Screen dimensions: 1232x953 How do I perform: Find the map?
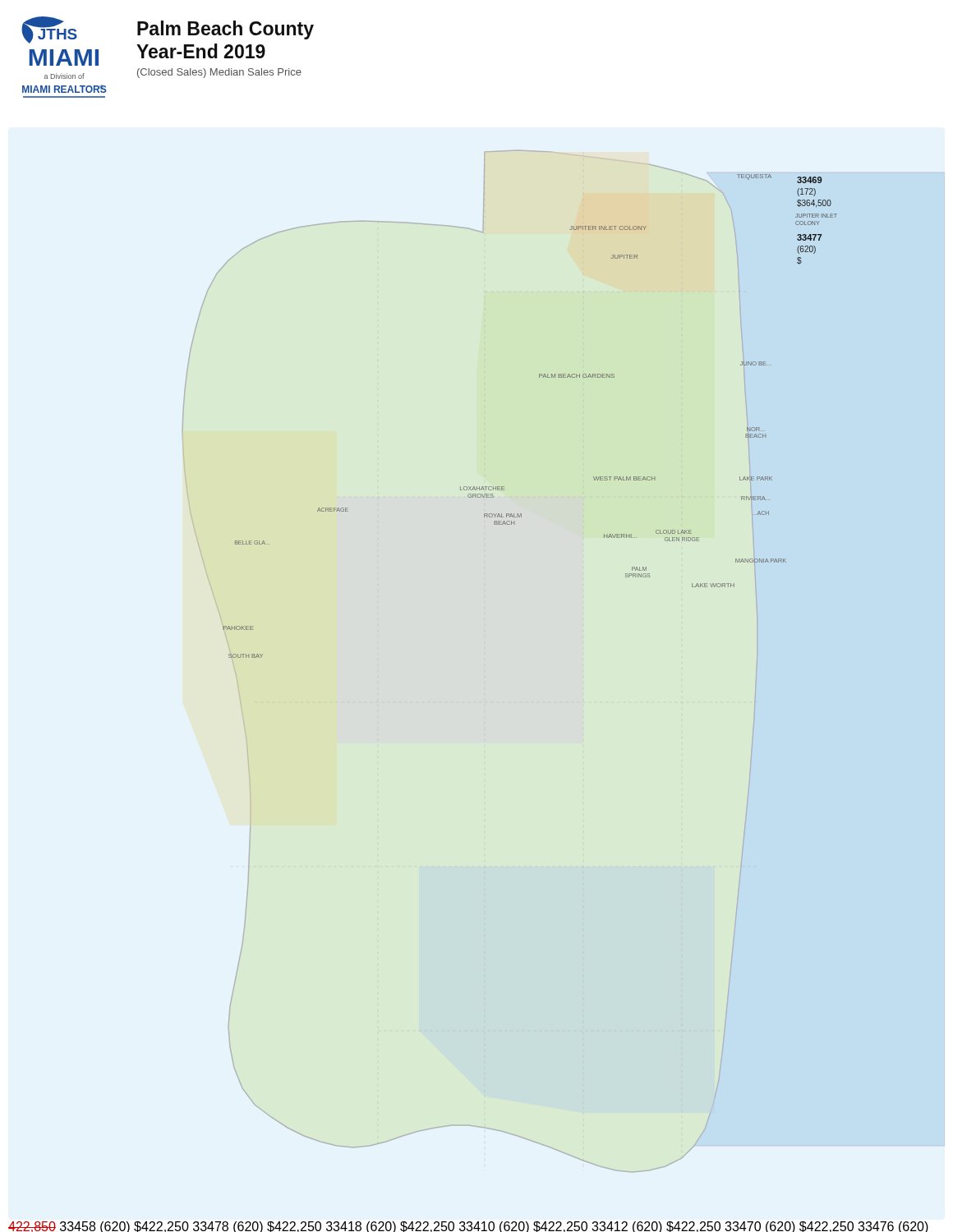(x=476, y=676)
